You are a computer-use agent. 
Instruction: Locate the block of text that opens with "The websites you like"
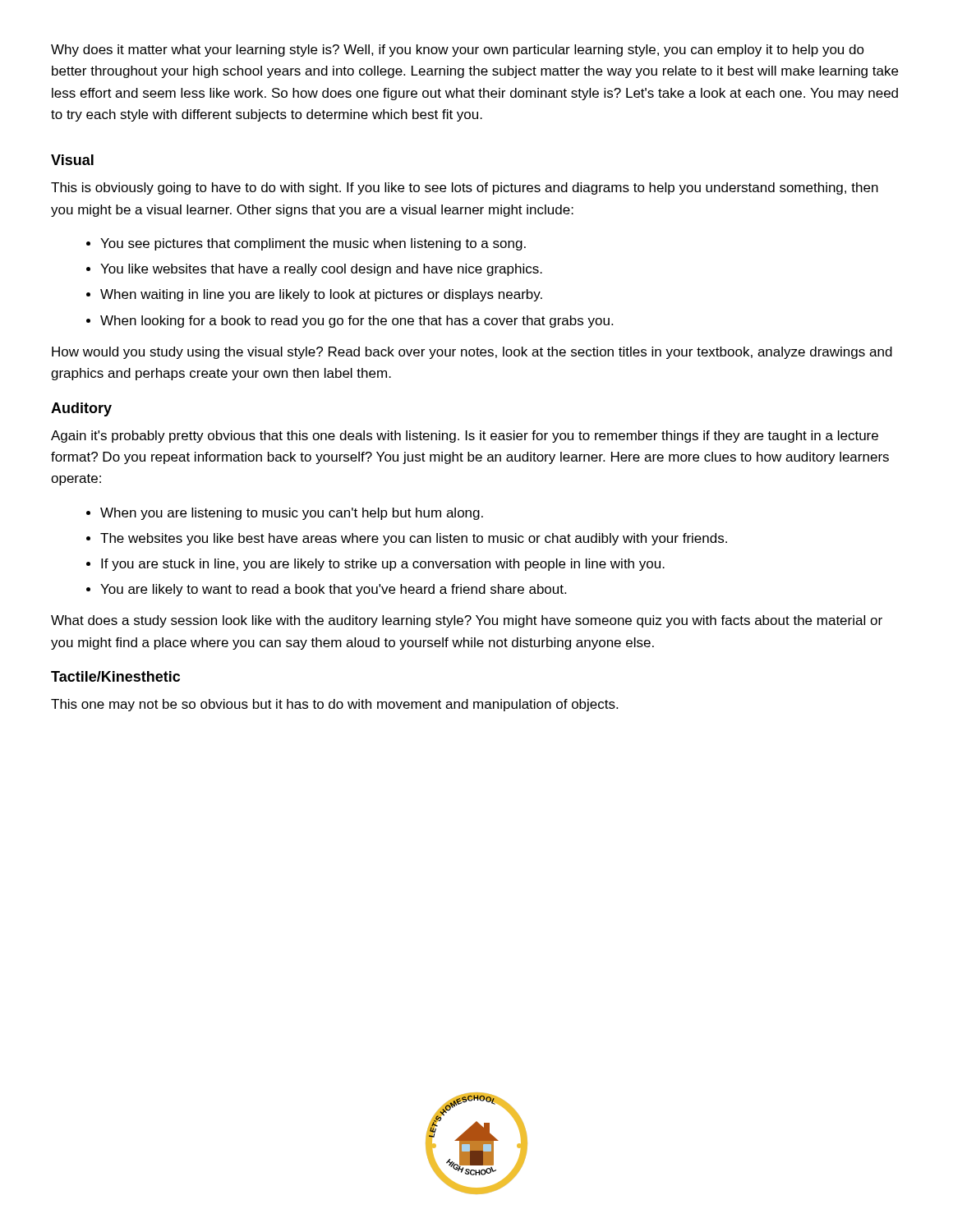[x=414, y=538]
